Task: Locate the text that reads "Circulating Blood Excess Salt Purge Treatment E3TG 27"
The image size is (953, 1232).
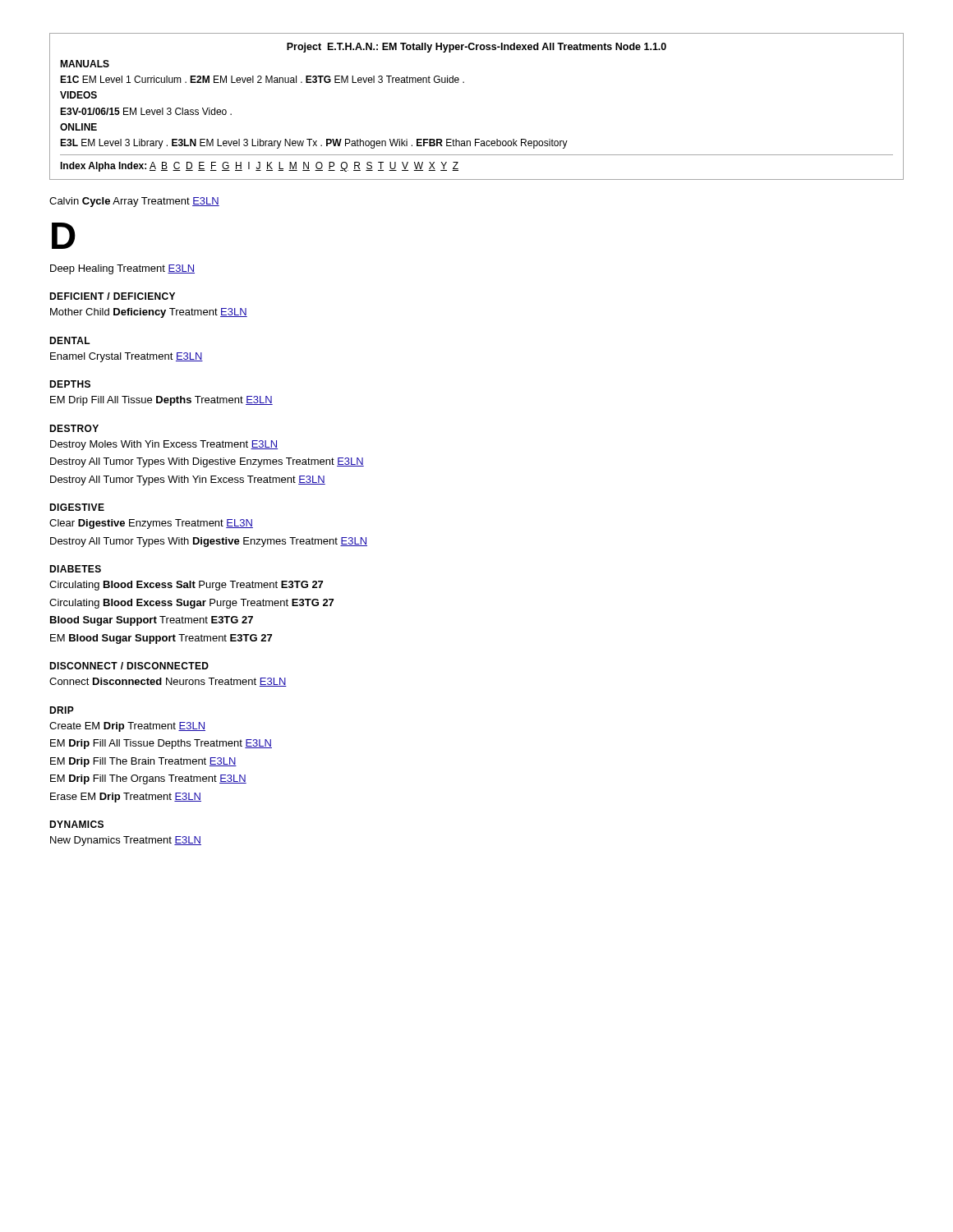Action: point(186,585)
